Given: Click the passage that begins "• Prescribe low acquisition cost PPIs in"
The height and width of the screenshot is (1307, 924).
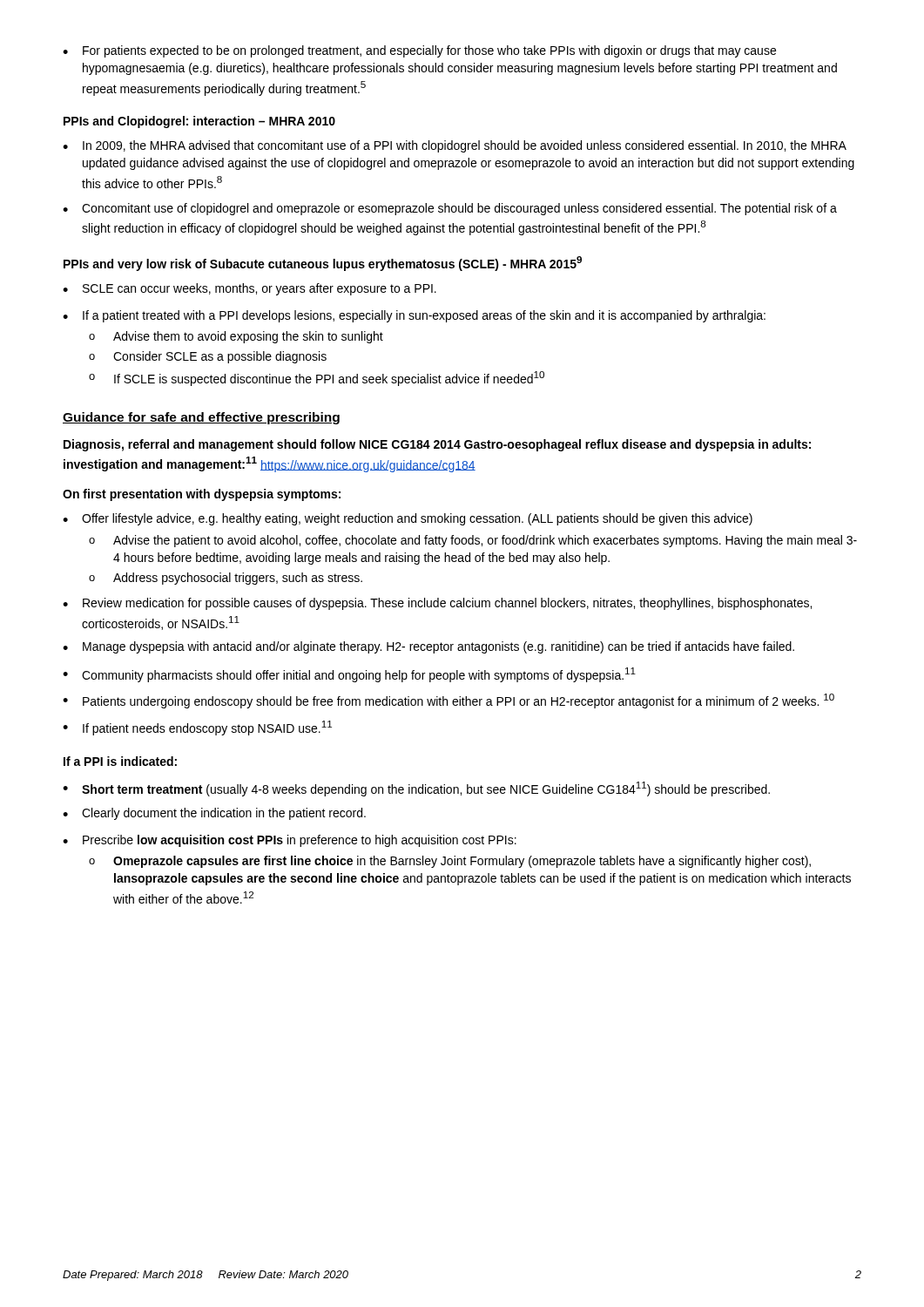Looking at the screenshot, I should [x=462, y=871].
